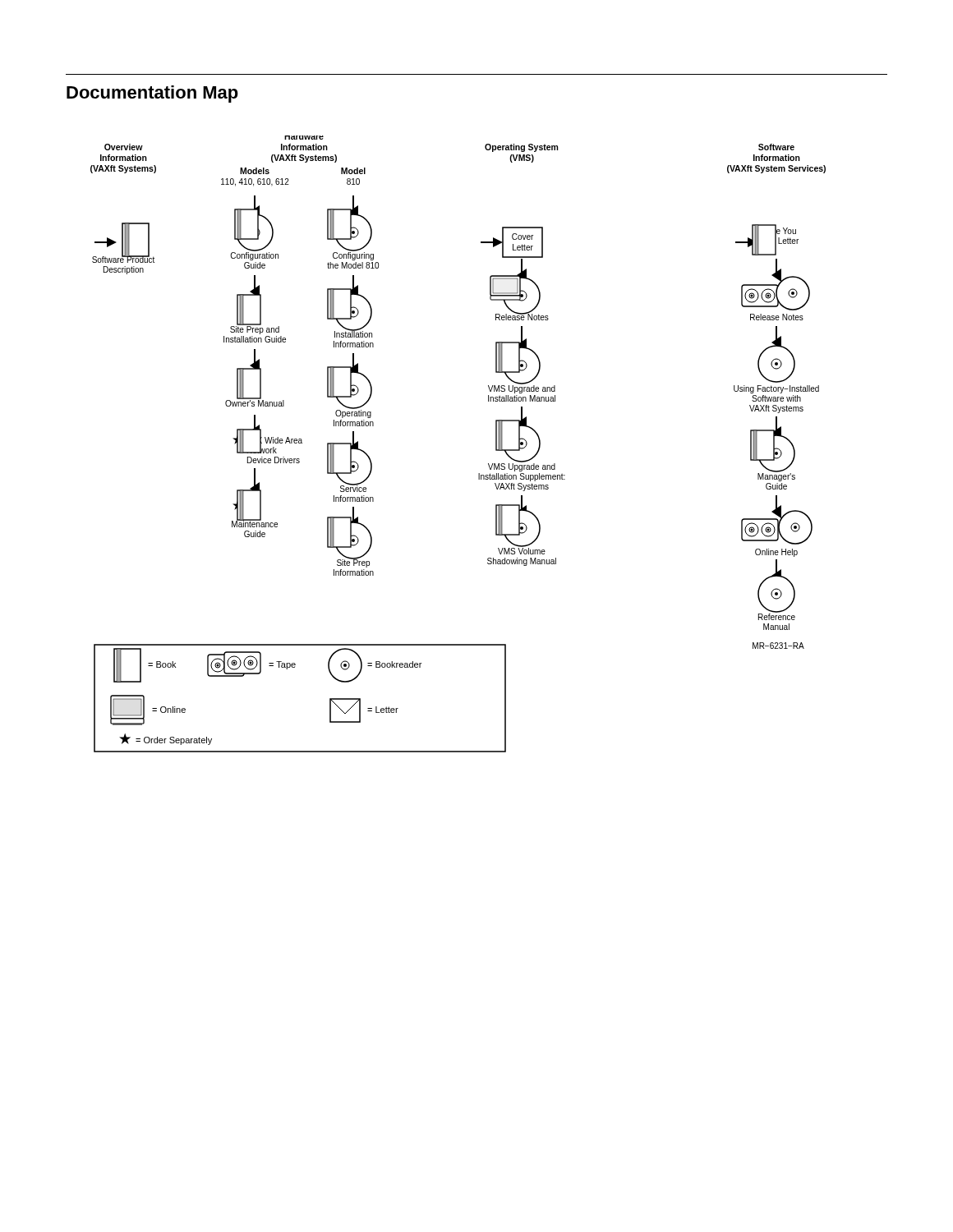Image resolution: width=953 pixels, height=1232 pixels.
Task: Click on the flowchart
Action: (x=476, y=610)
